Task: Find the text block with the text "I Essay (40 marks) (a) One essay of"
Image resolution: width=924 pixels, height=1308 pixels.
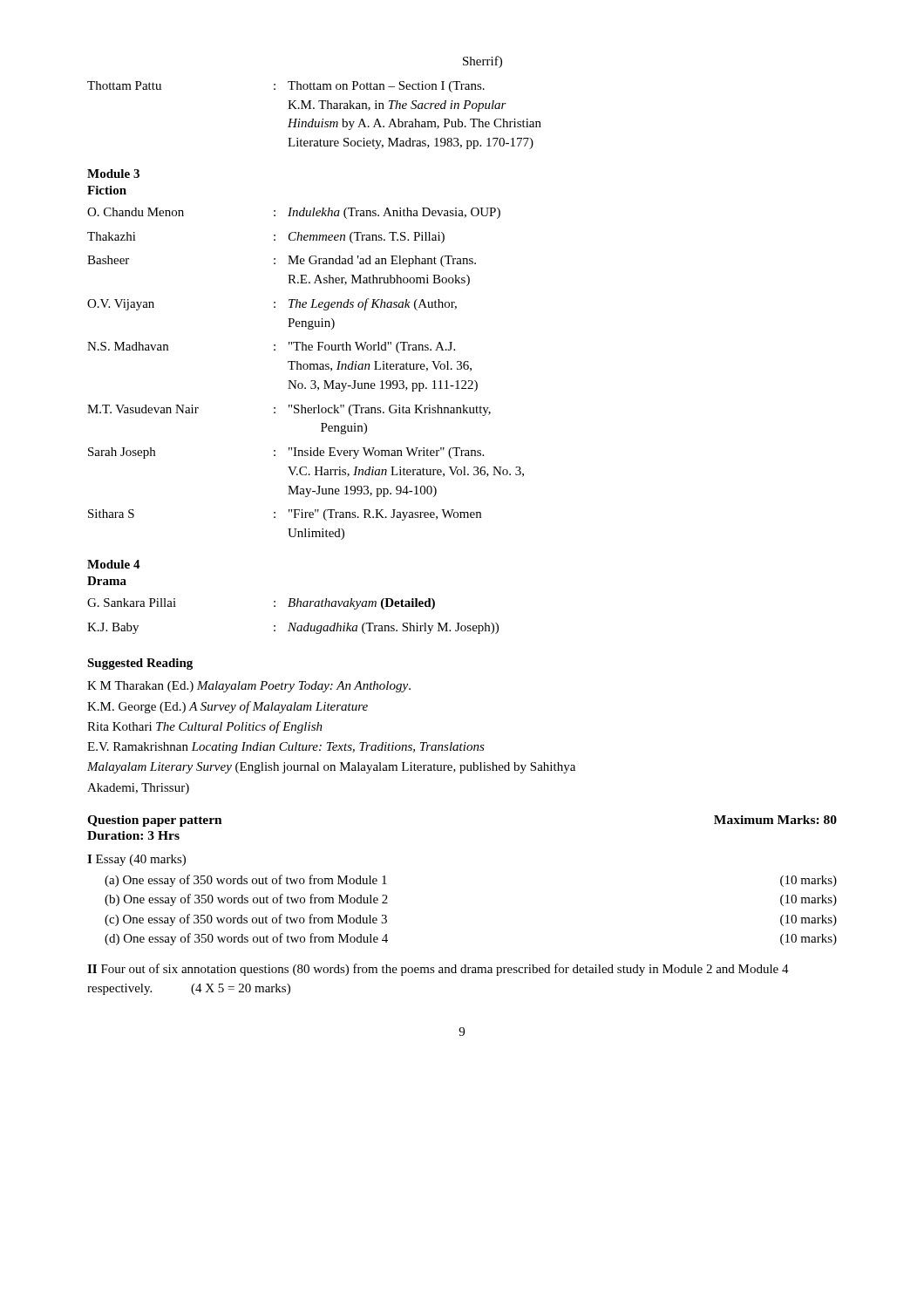Action: pos(136,860)
